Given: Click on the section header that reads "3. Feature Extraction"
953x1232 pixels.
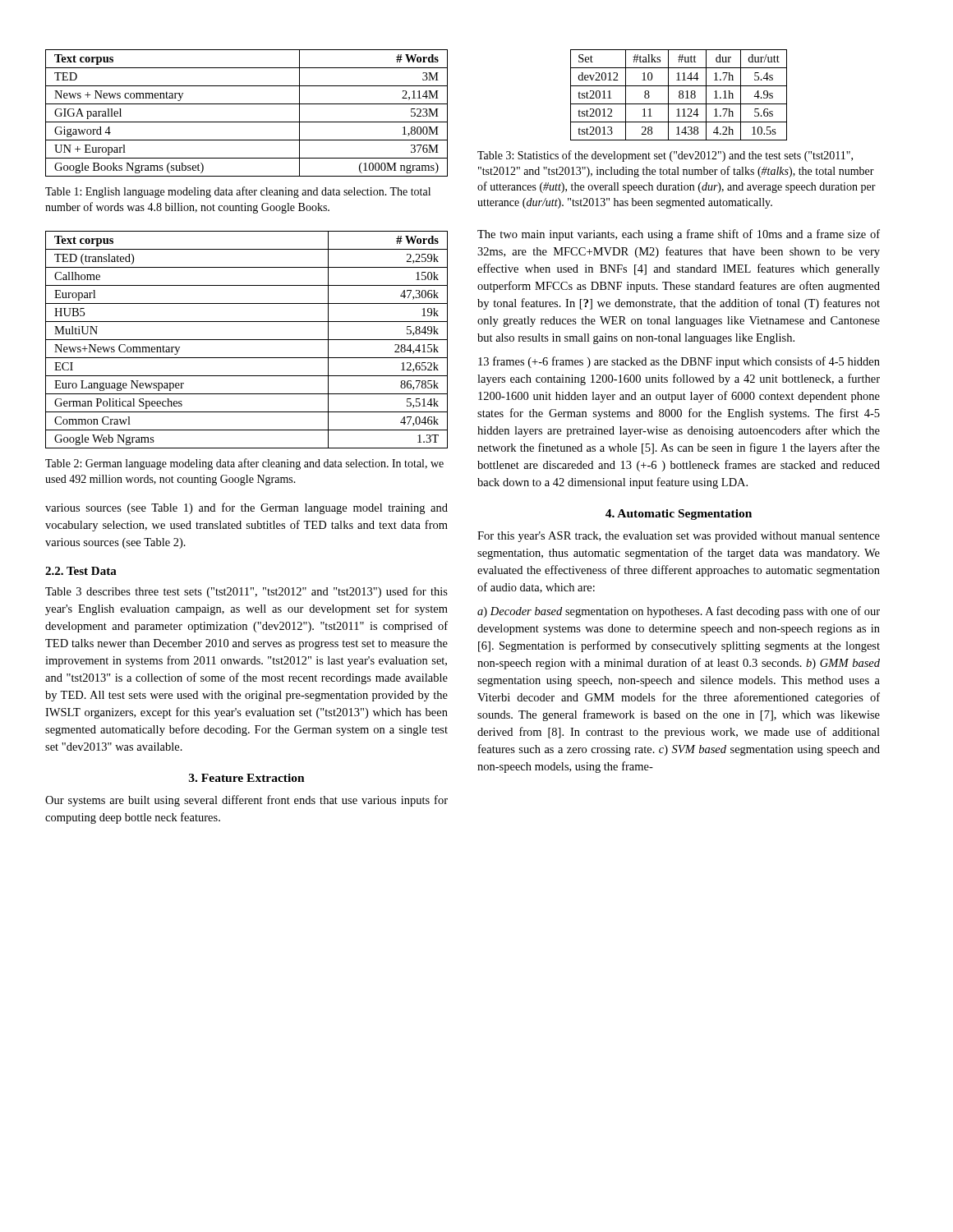Looking at the screenshot, I should click(246, 777).
